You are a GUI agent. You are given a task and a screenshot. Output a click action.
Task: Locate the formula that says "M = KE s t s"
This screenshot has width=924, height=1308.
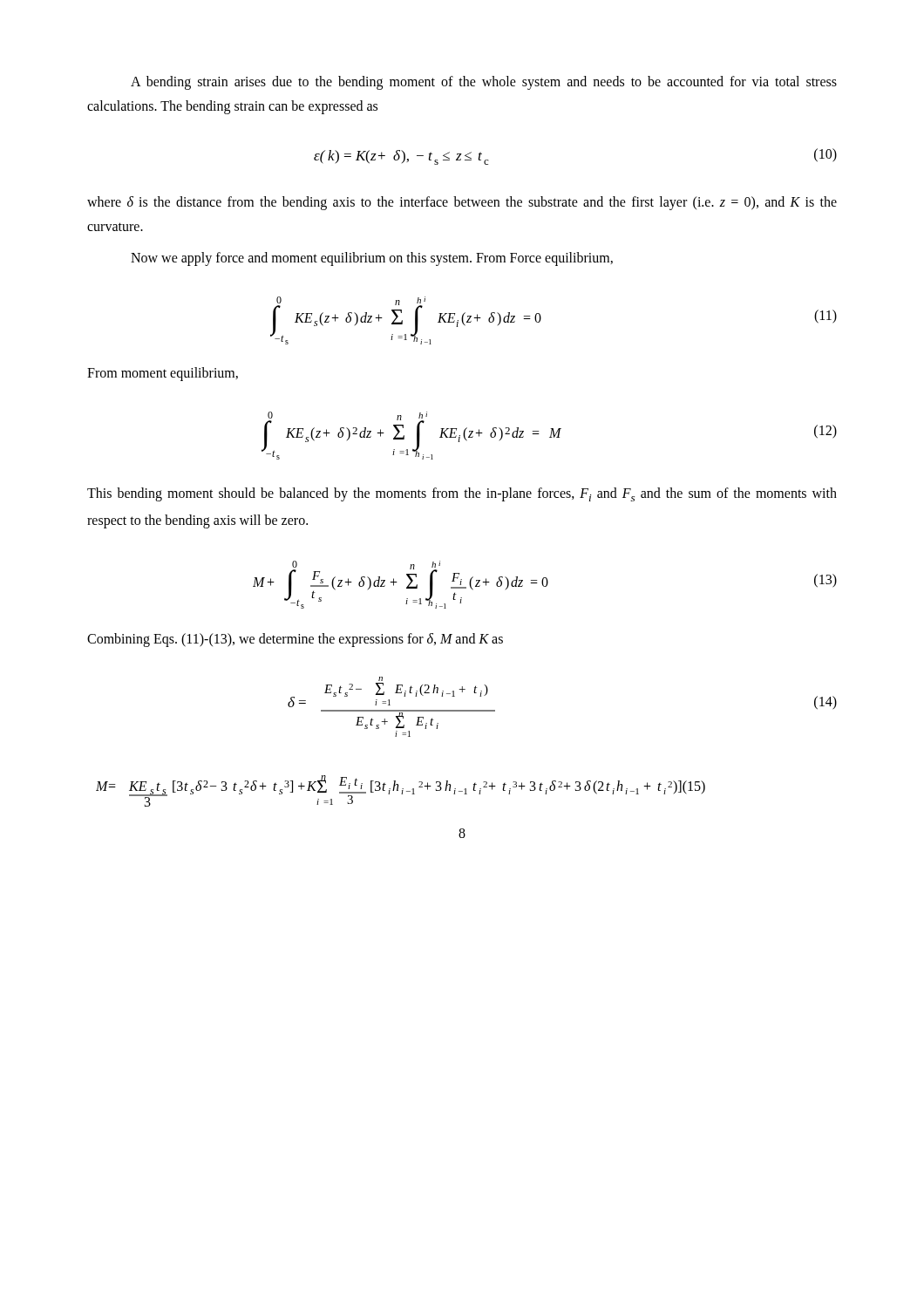[462, 785]
